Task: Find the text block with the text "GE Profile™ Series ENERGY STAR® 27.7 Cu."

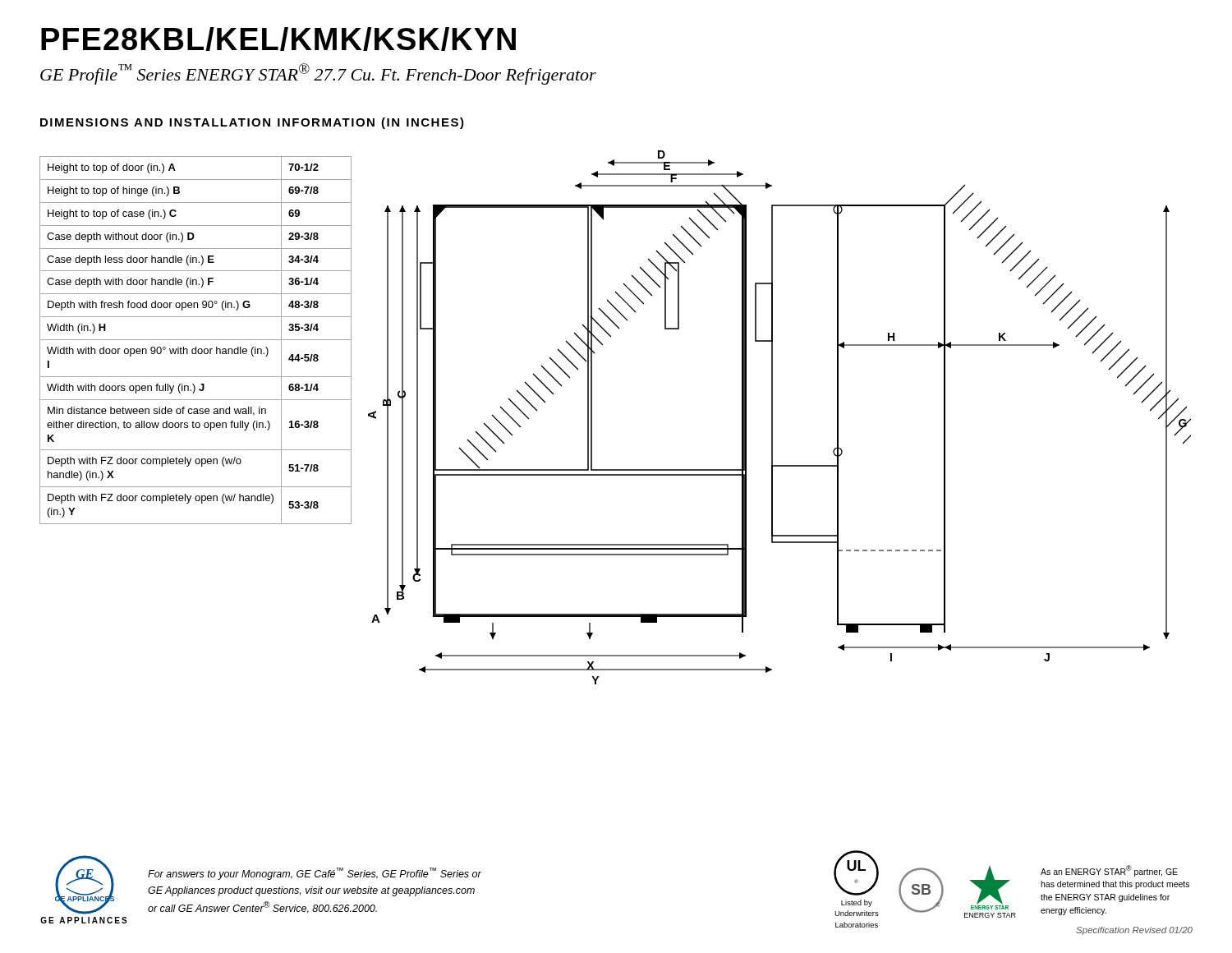Action: [x=318, y=73]
